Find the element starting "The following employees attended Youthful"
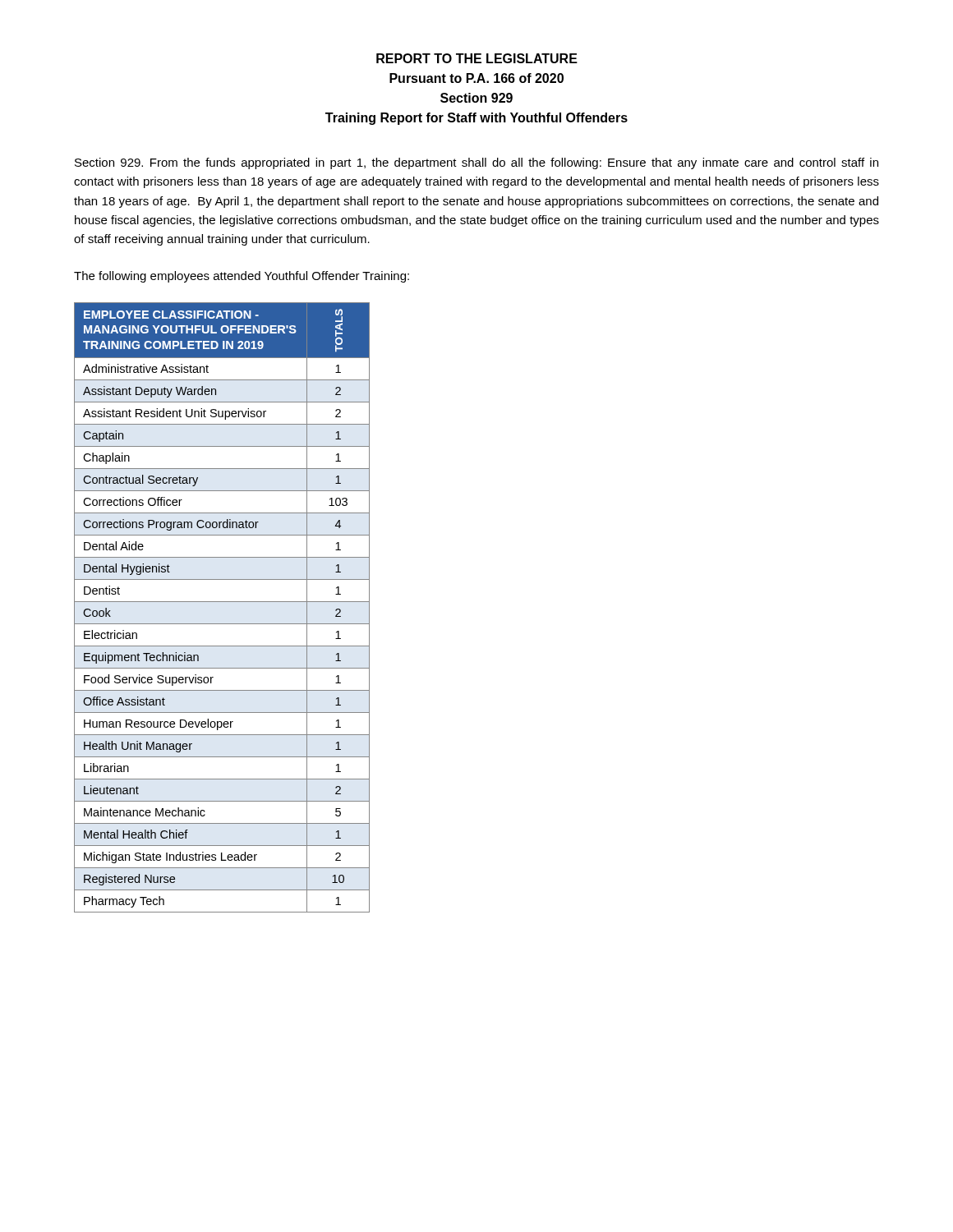This screenshot has height=1232, width=953. pos(242,276)
